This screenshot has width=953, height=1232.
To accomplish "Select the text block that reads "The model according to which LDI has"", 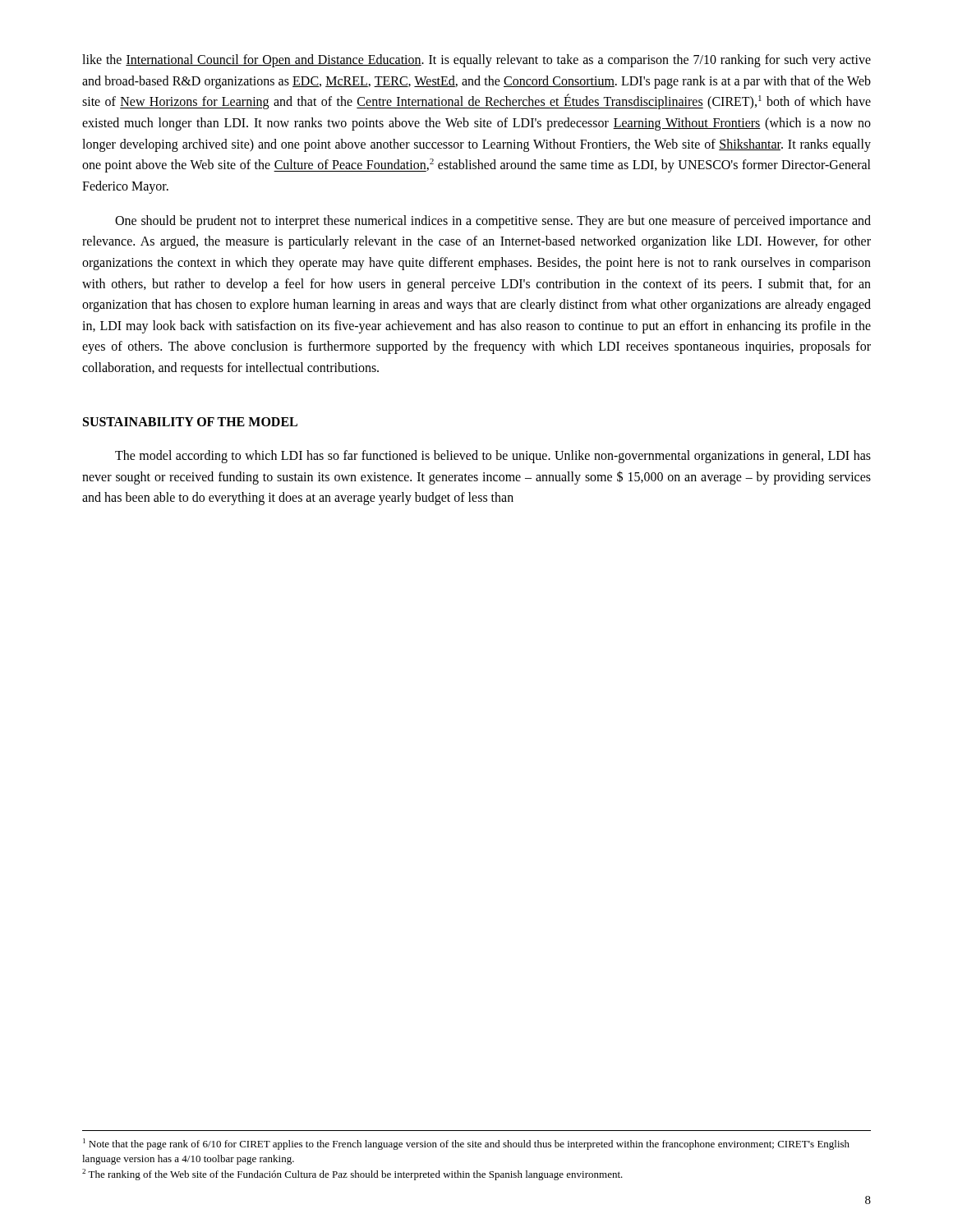I will click(x=476, y=477).
